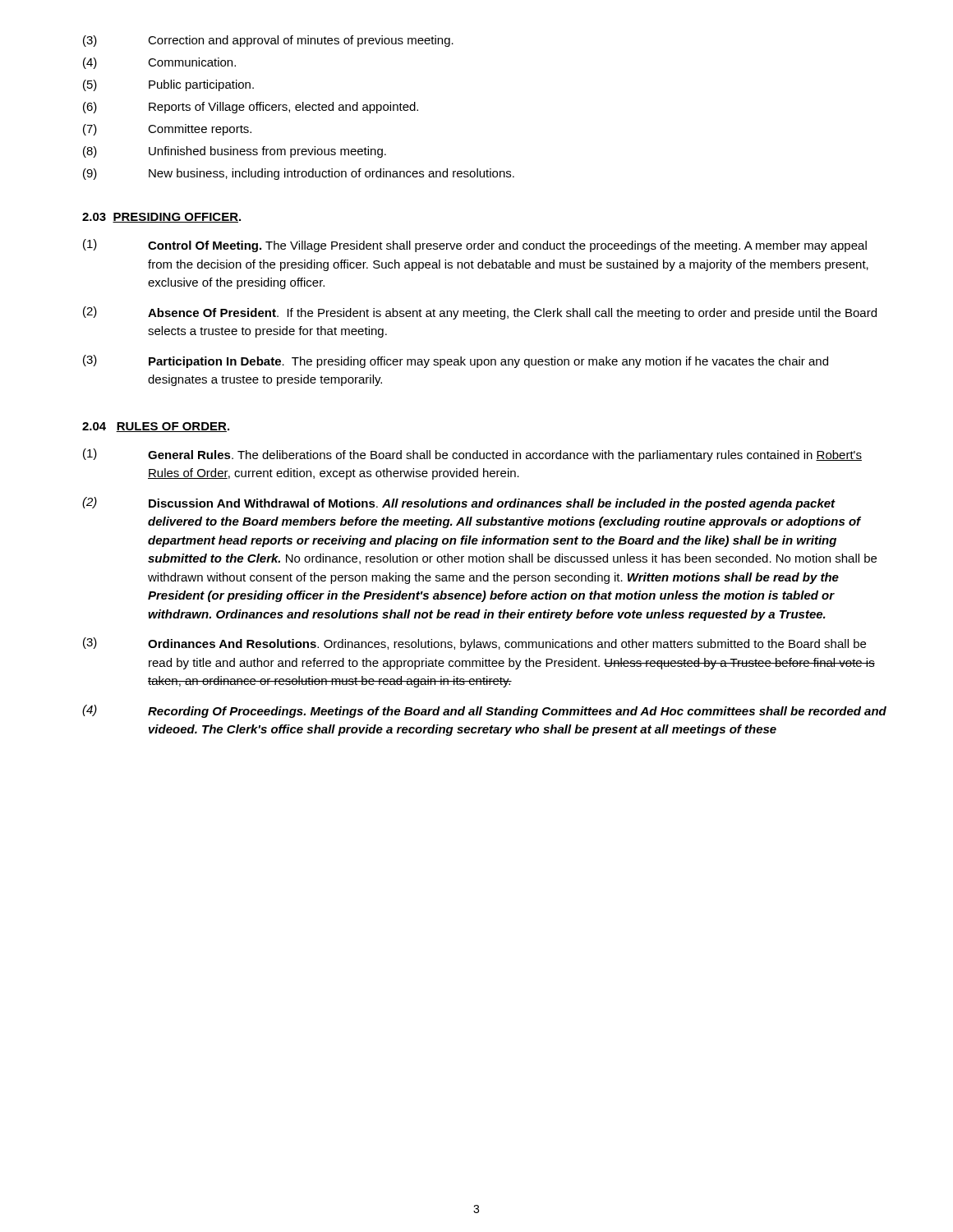Viewport: 953px width, 1232px height.
Task: Click on the region starting "2.03 PRESIDING OFFICER."
Action: click(162, 216)
